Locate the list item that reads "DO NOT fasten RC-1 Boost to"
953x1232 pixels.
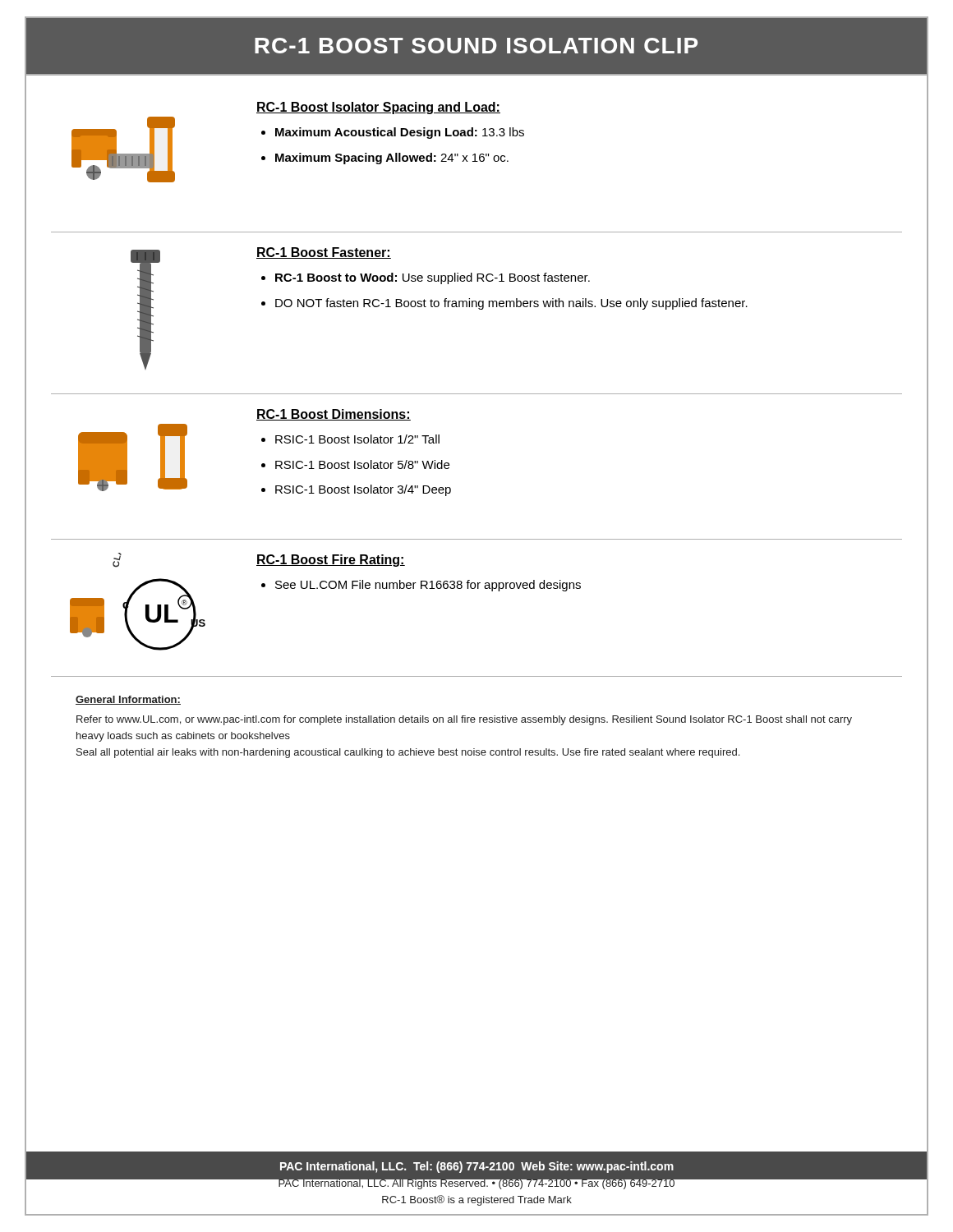pyautogui.click(x=511, y=302)
